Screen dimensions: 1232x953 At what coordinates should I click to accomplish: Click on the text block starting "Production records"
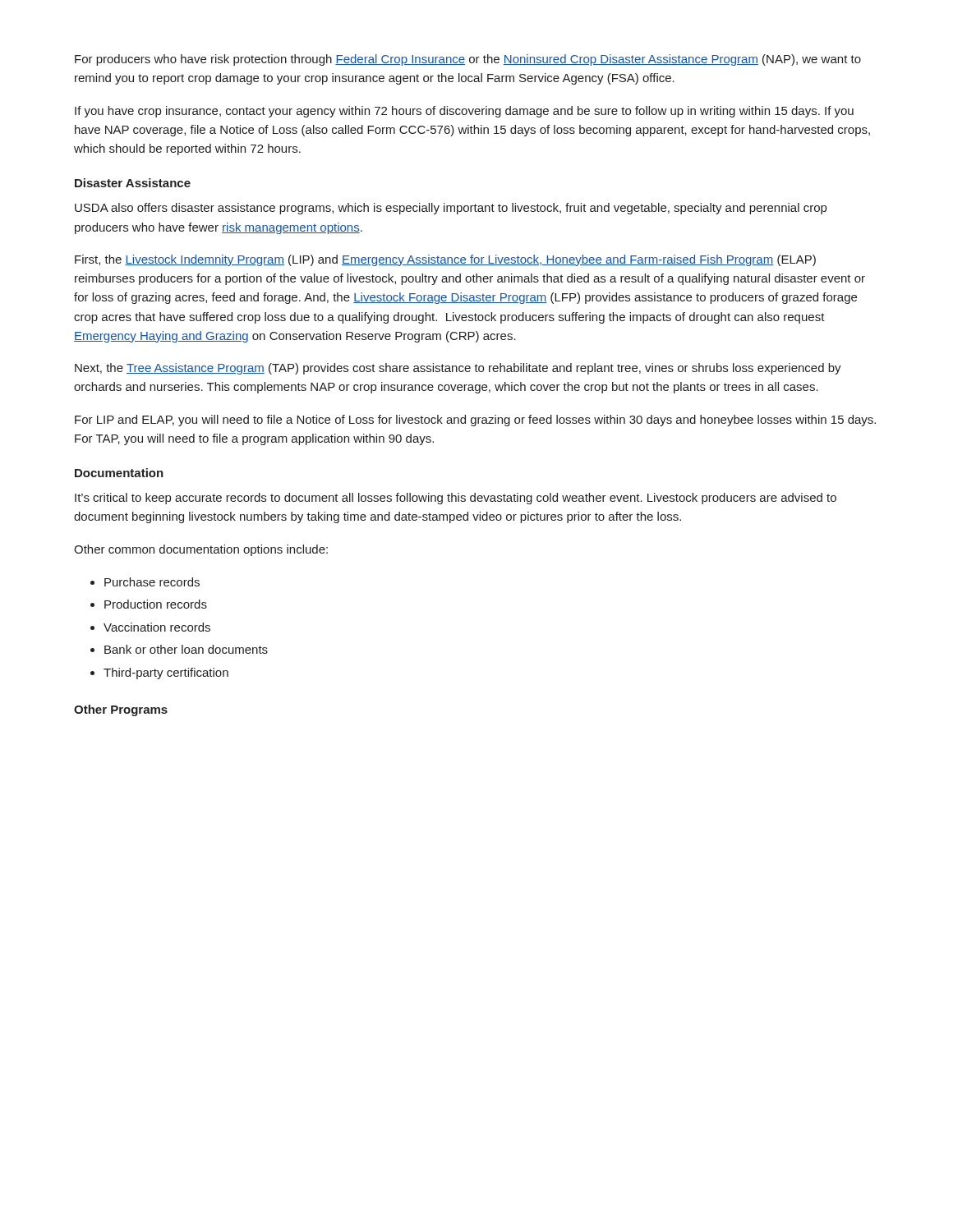[155, 604]
